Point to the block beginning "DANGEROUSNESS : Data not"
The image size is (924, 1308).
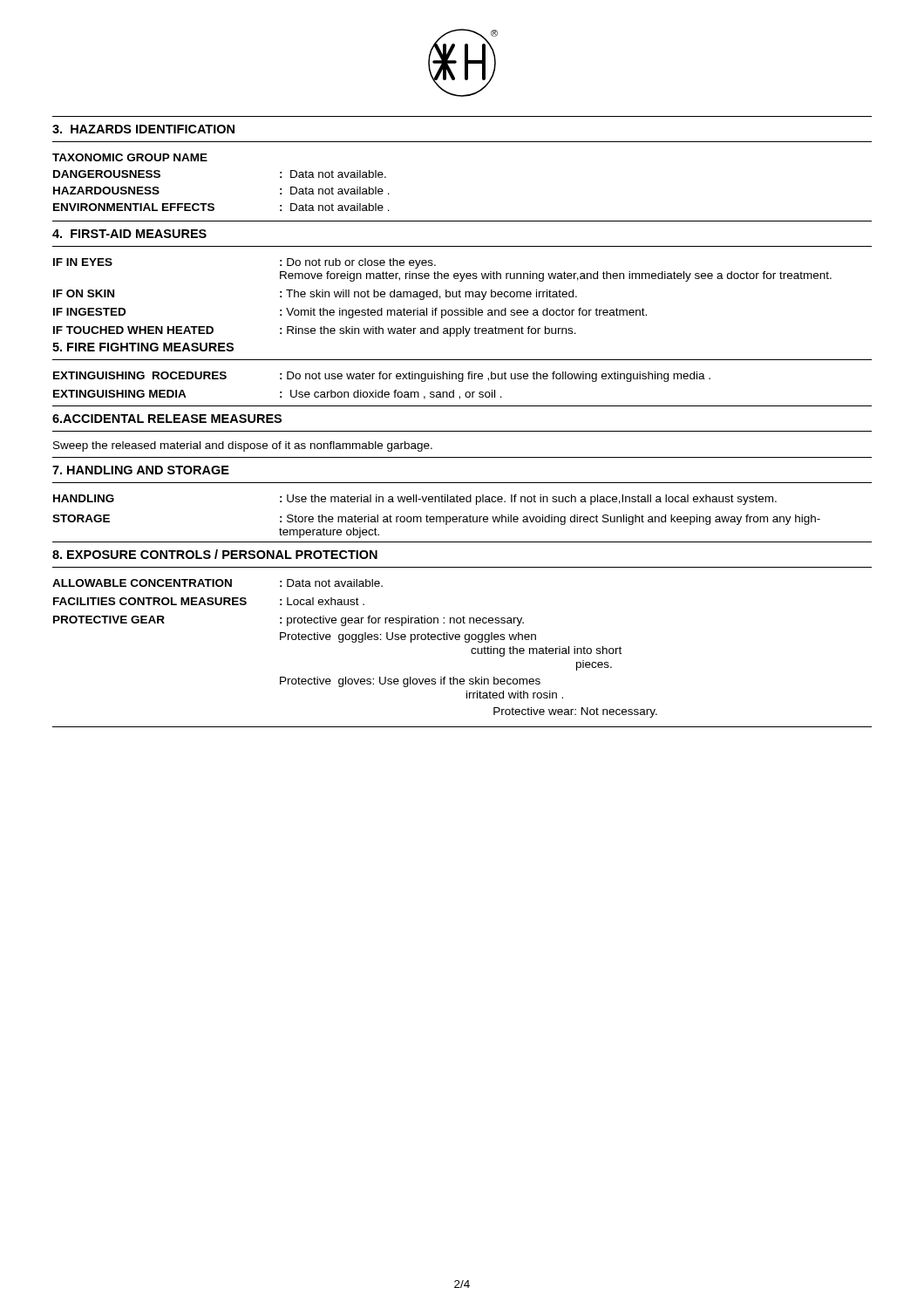point(110,174)
